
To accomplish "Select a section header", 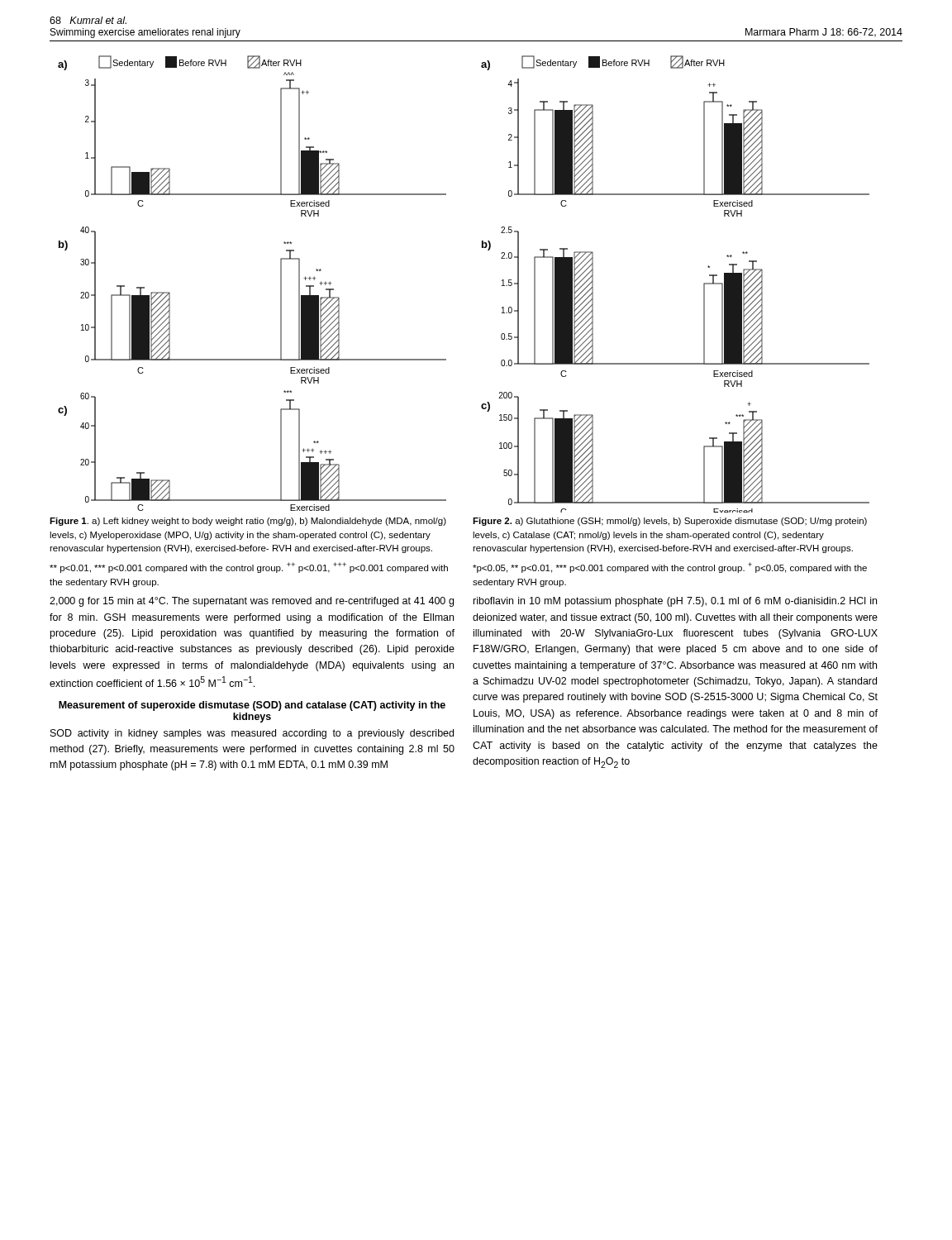I will pyautogui.click(x=252, y=711).
